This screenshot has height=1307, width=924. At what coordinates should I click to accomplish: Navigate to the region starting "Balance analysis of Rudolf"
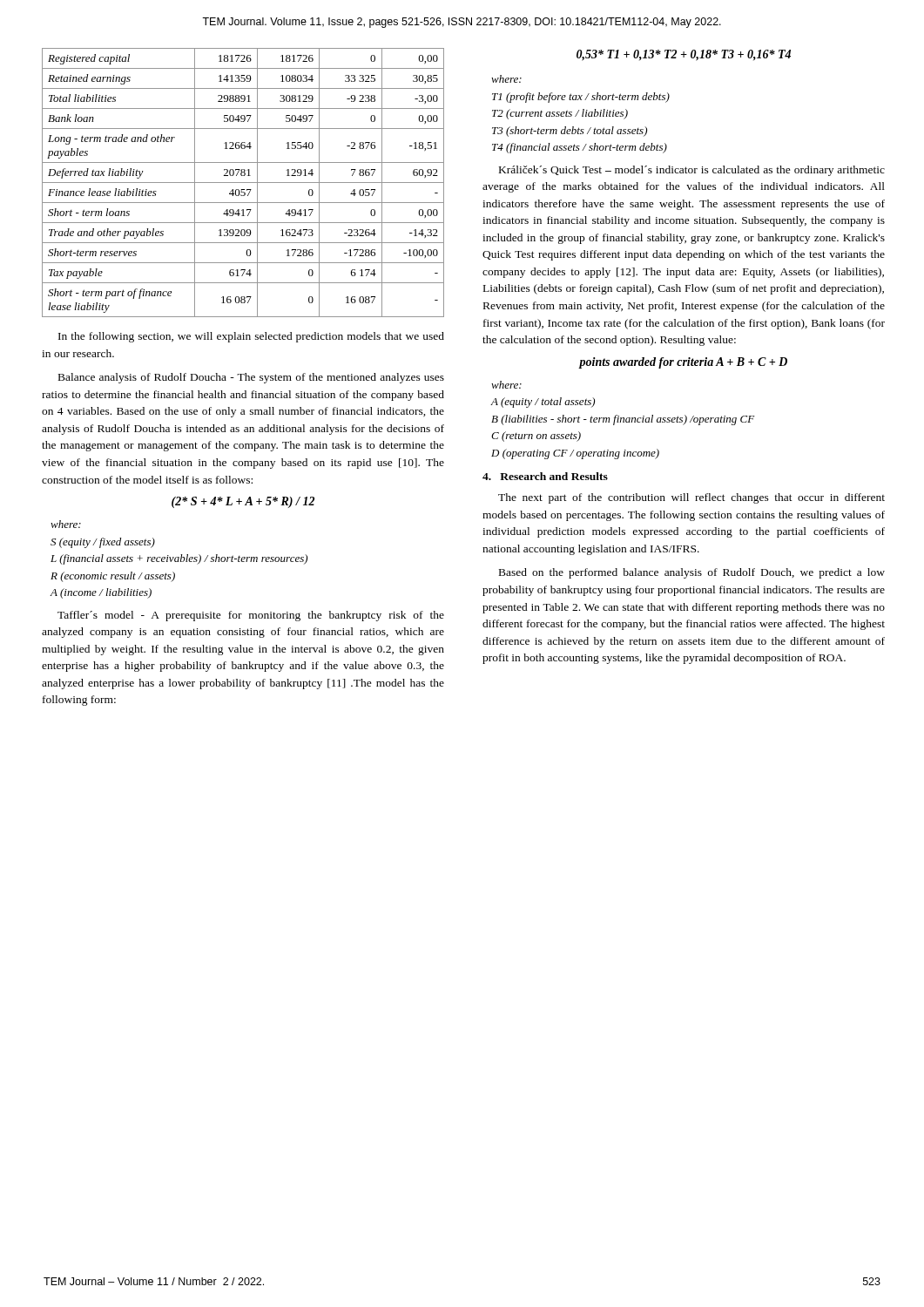pos(243,428)
